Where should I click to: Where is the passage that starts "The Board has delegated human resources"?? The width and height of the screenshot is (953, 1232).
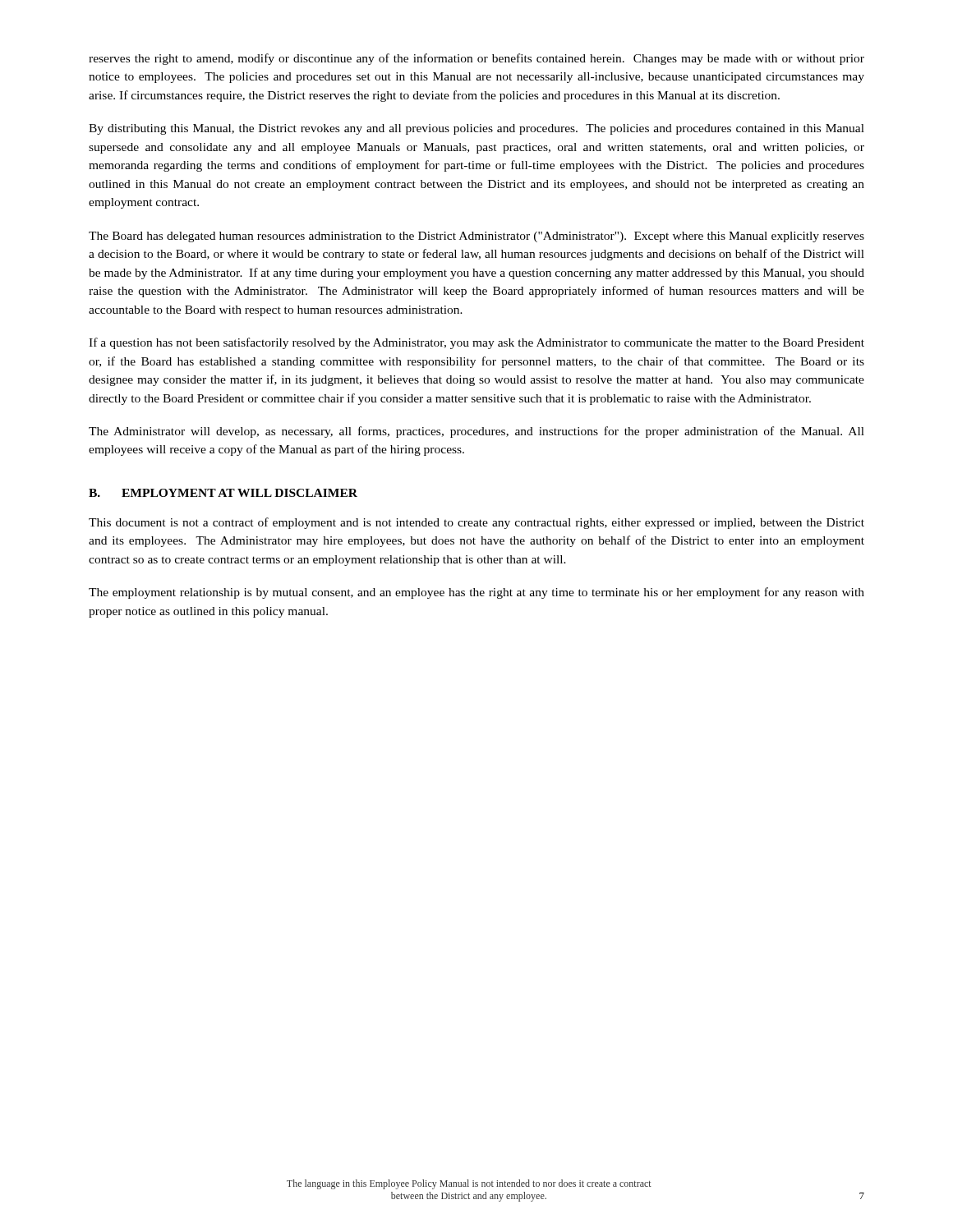click(x=476, y=272)
